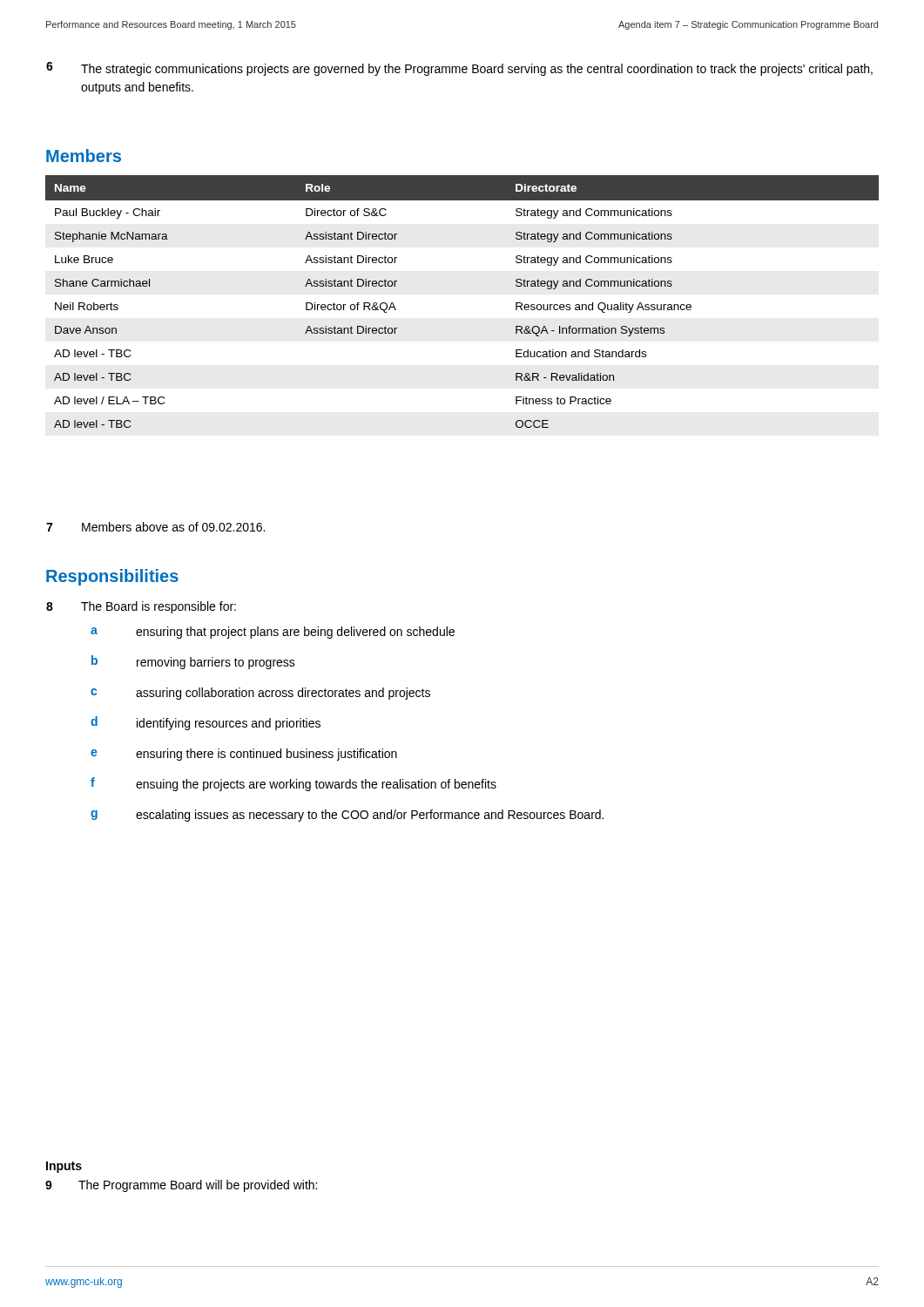Find the block starting "f ensuing the projects are"
The width and height of the screenshot is (924, 1307).
[293, 785]
